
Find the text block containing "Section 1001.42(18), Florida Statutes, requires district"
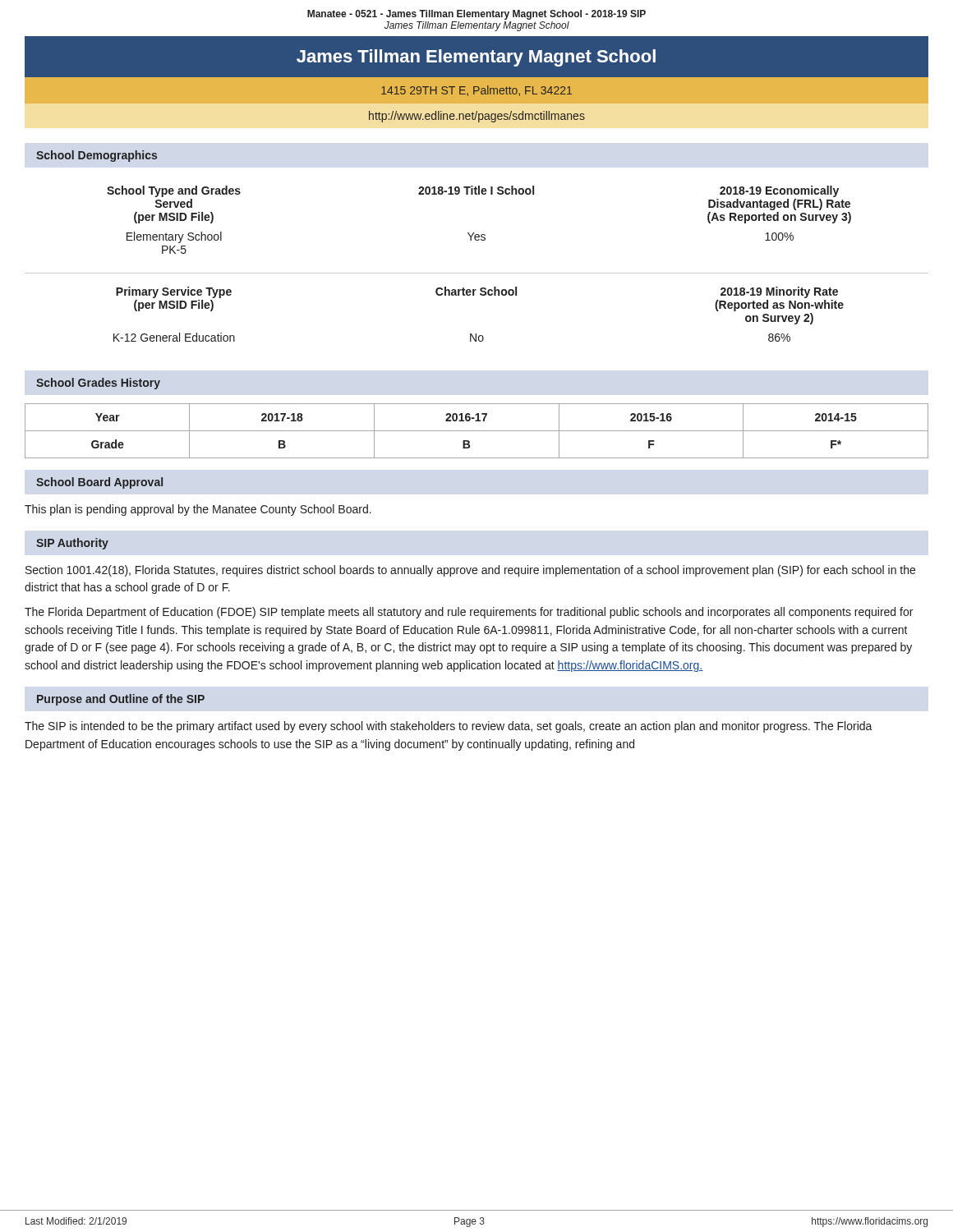pyautogui.click(x=470, y=579)
